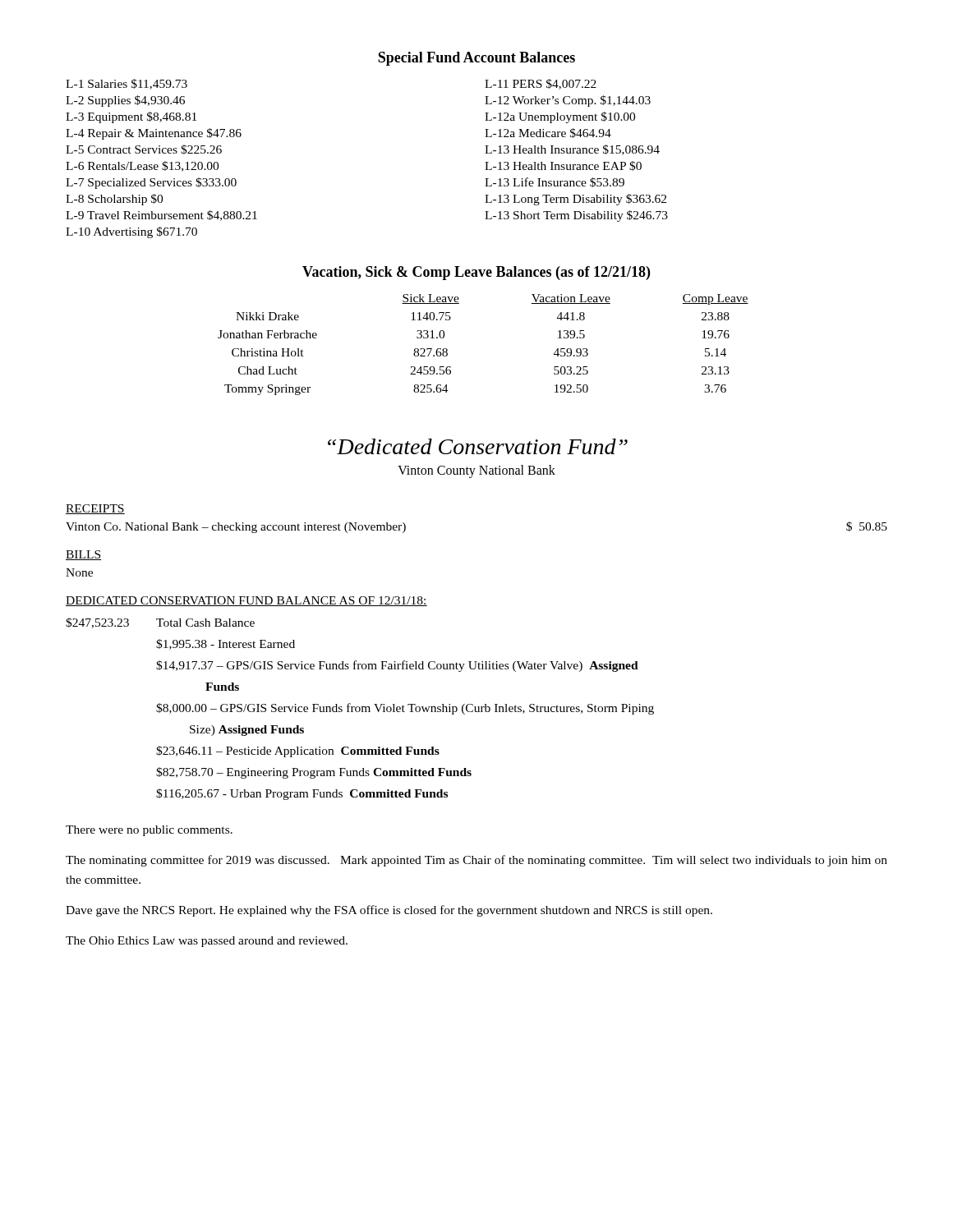Click on the list item containing "L-1 Salaries $11,459.73"

point(127,83)
